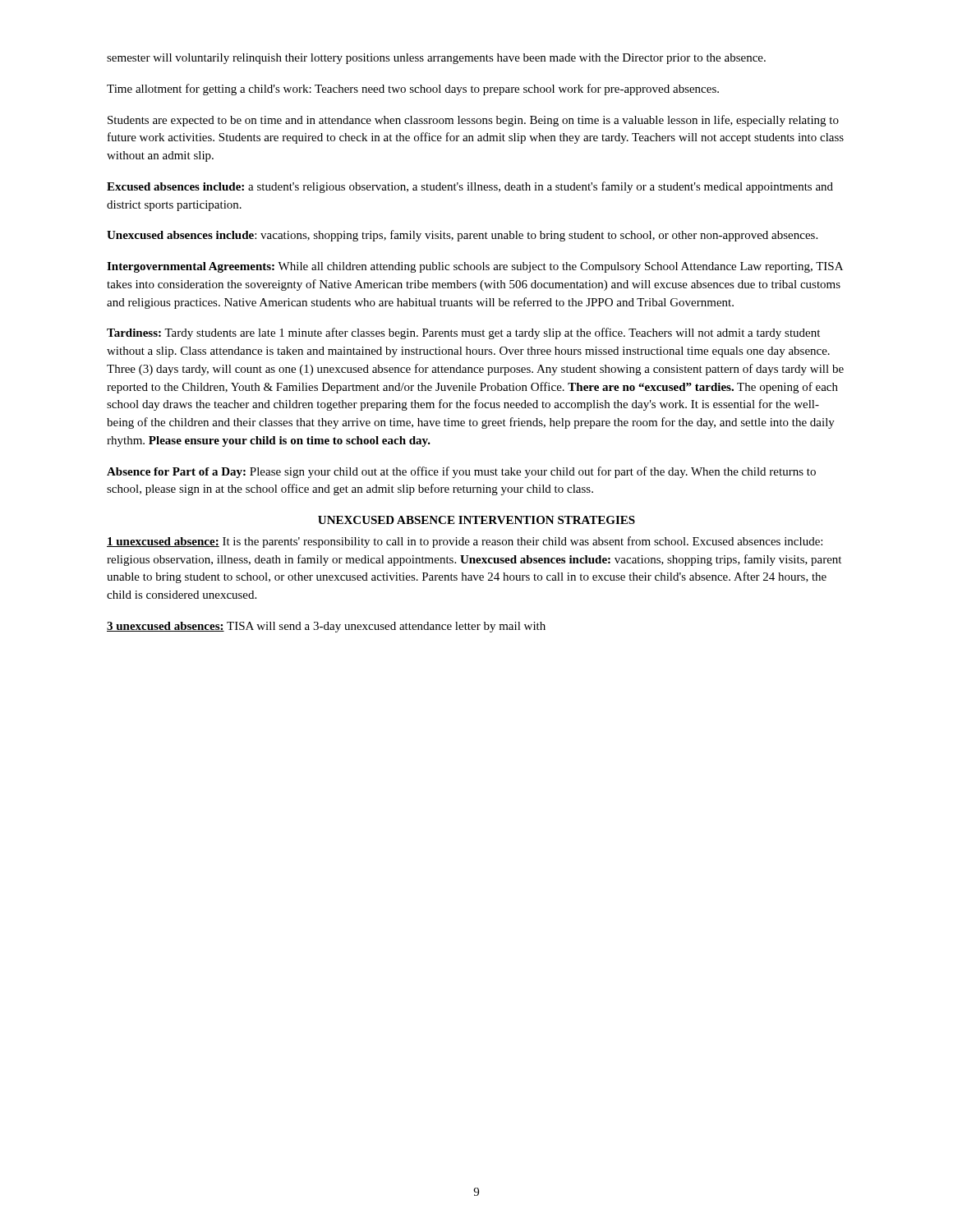The width and height of the screenshot is (953, 1232).
Task: Click on the text block that says "Intergovernmental Agreements: While all children attending"
Action: 475,284
